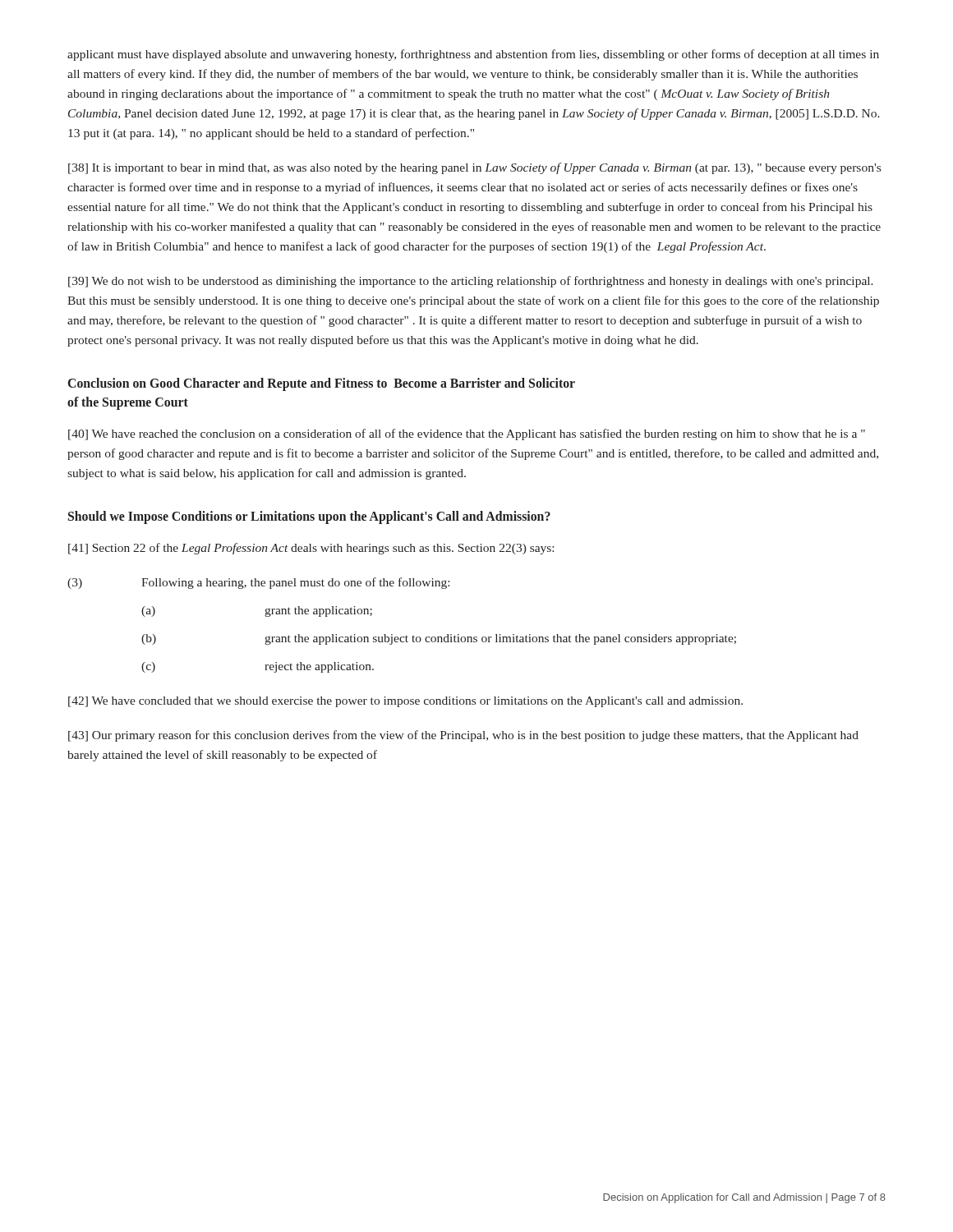Navigate to the element starting "applicant must have"
The width and height of the screenshot is (953, 1232).
coord(474,93)
